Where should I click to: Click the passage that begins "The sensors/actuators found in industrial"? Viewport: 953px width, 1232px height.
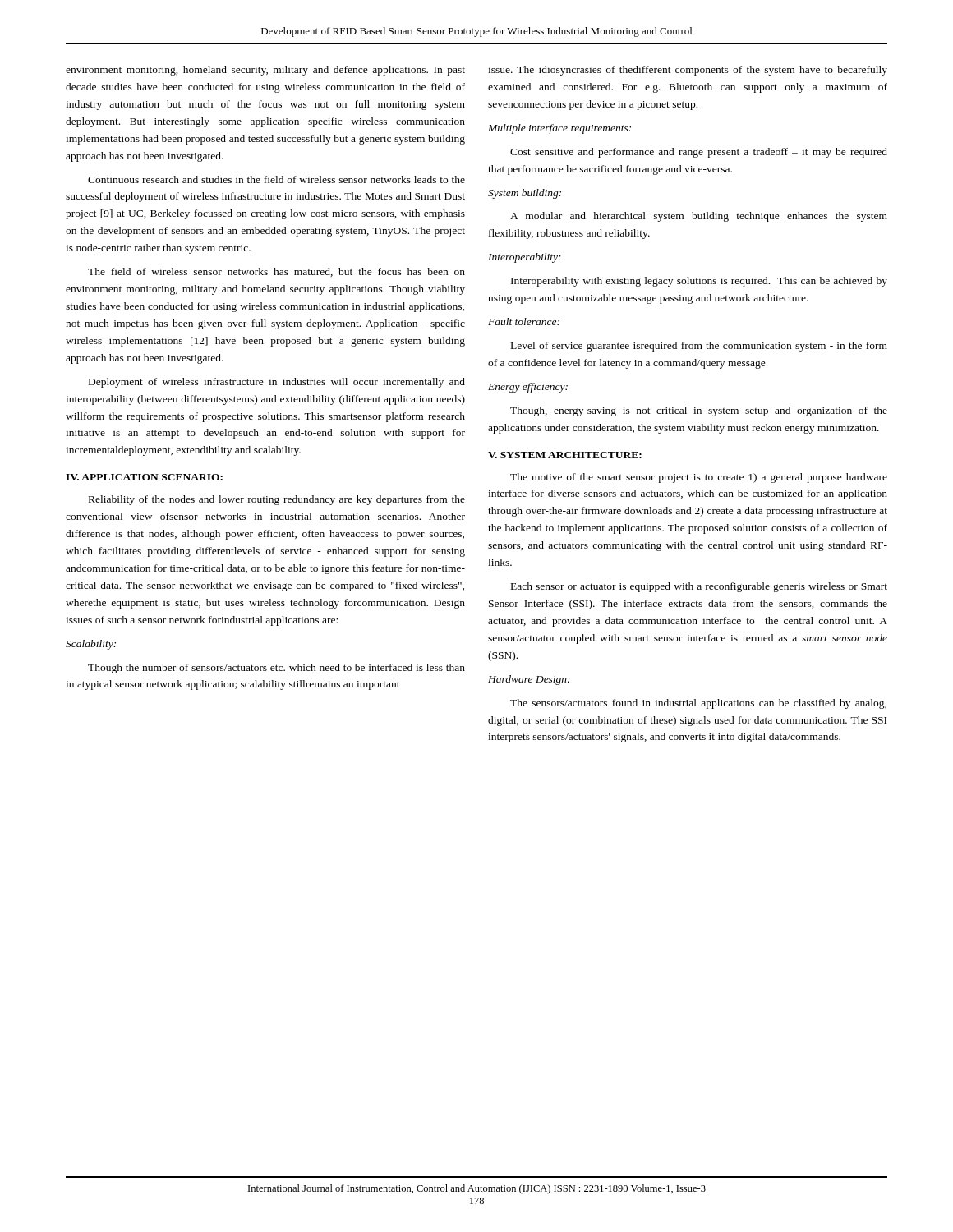[x=688, y=720]
